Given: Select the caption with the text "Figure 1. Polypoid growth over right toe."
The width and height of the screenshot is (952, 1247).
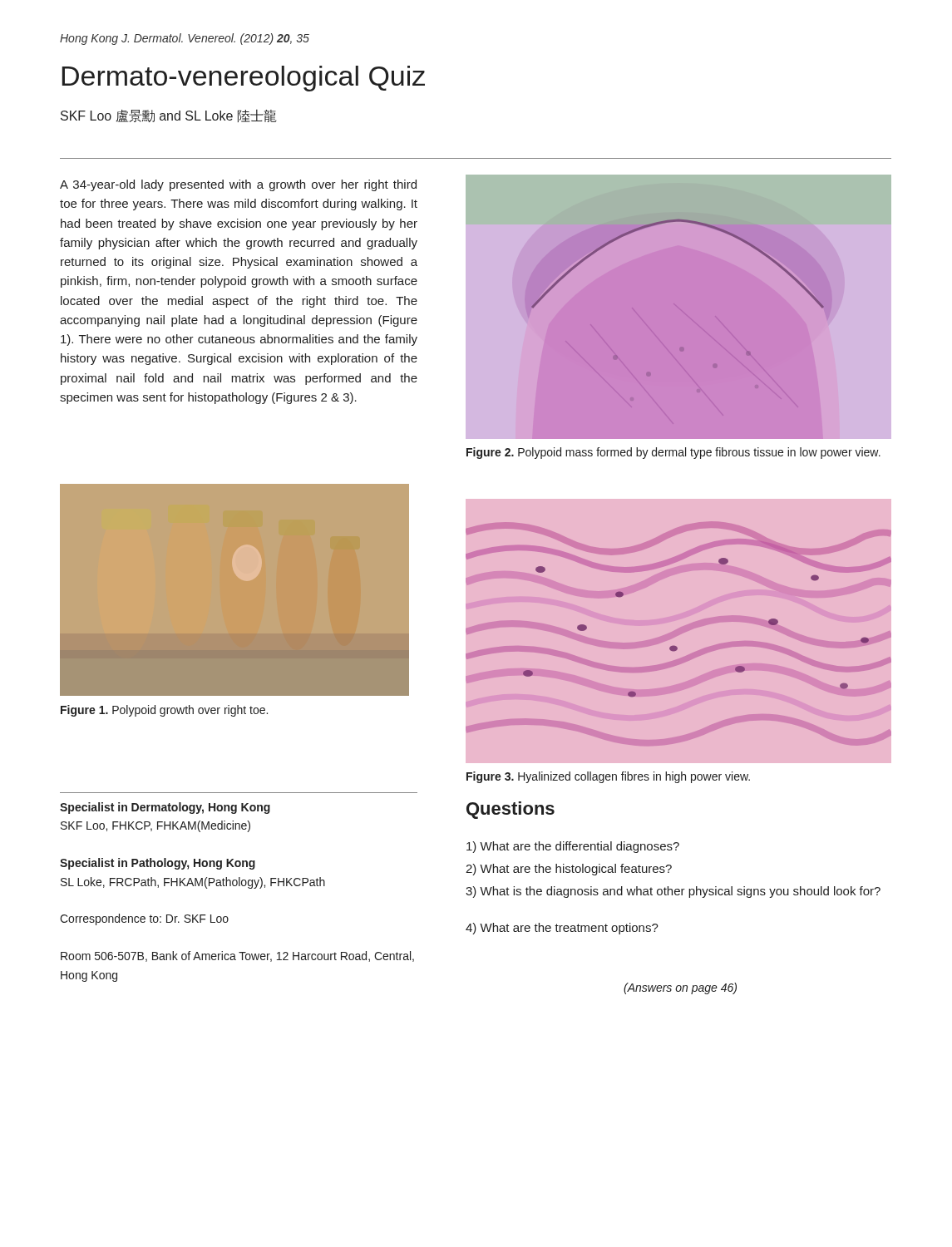Looking at the screenshot, I should (164, 710).
